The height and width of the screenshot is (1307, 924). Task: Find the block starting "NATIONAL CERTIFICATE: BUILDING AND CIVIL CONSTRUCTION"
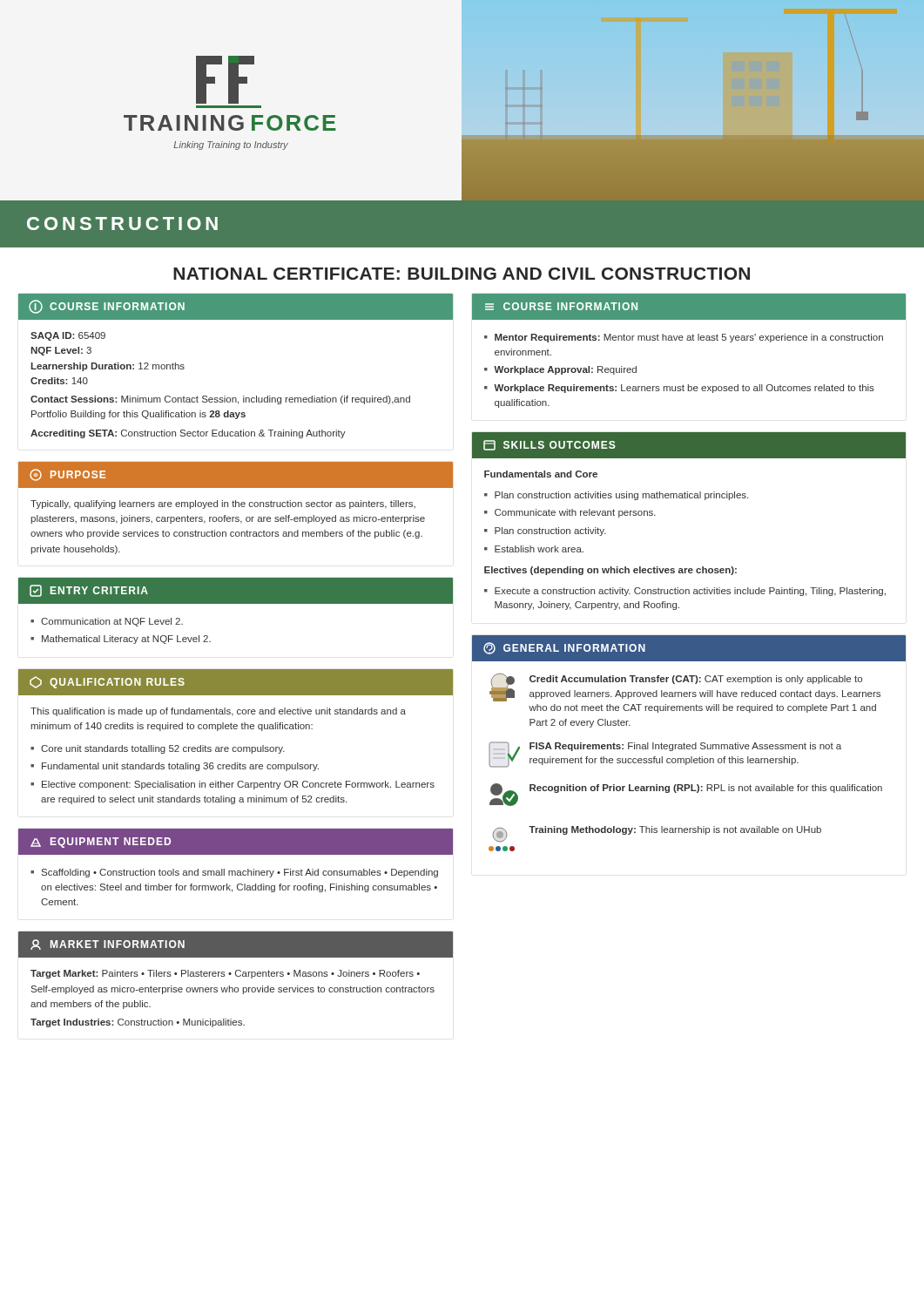coord(462,273)
